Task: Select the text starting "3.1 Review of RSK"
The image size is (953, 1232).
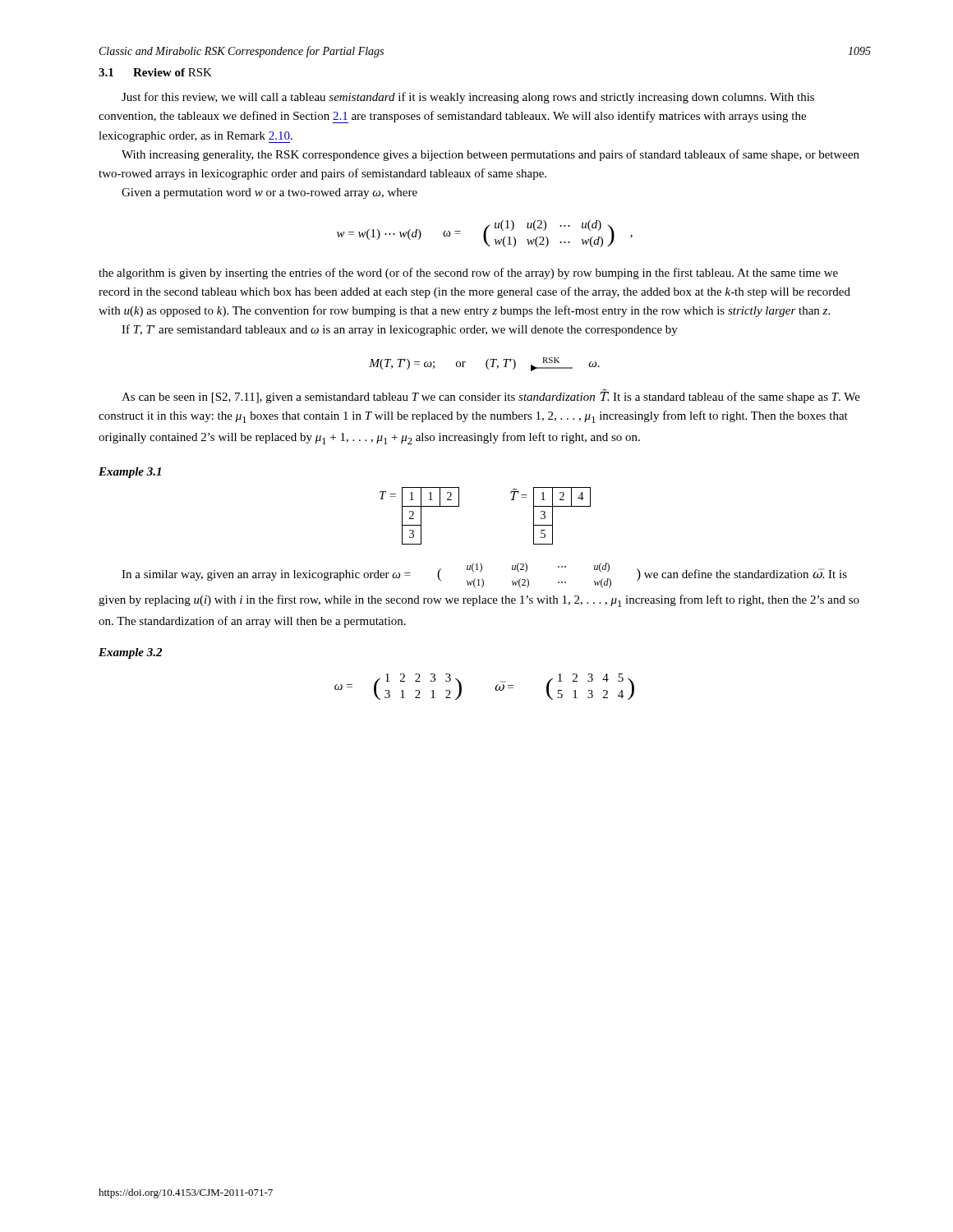Action: pos(155,73)
